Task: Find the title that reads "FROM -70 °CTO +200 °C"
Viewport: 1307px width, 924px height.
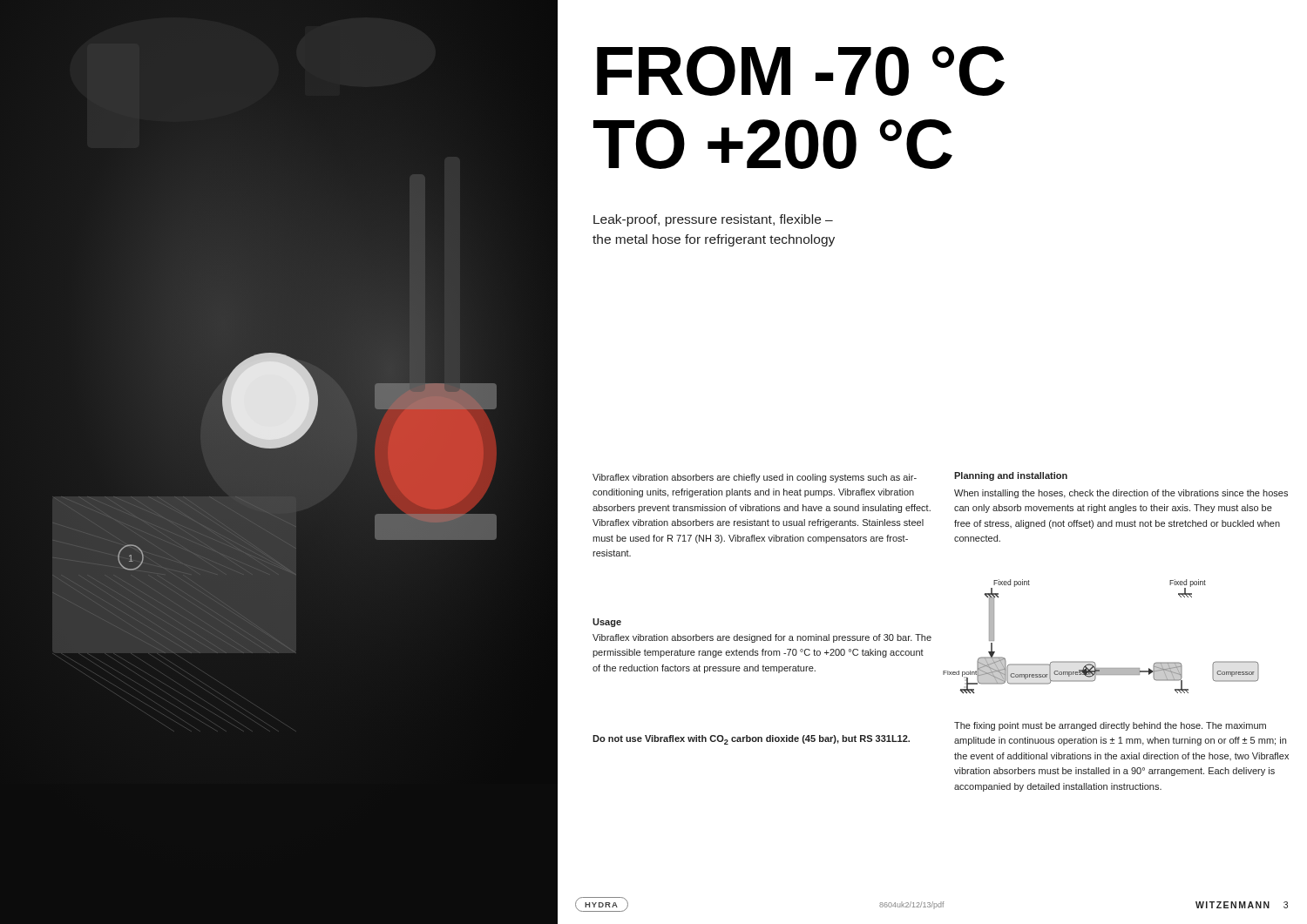Action: [932, 108]
